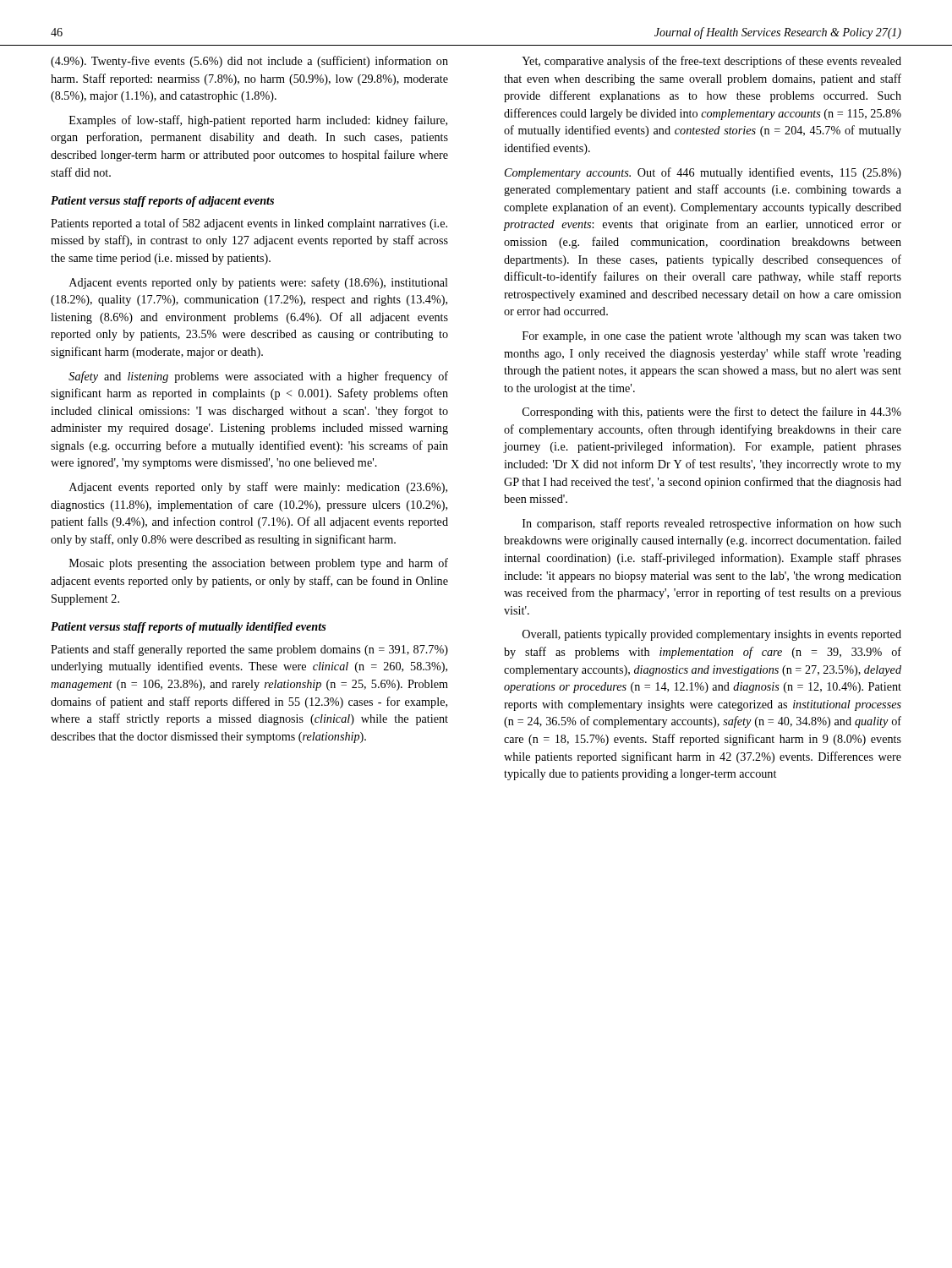Locate the block starting "Yet, comparative analysis of"
Viewport: 952px width, 1268px height.
click(703, 104)
